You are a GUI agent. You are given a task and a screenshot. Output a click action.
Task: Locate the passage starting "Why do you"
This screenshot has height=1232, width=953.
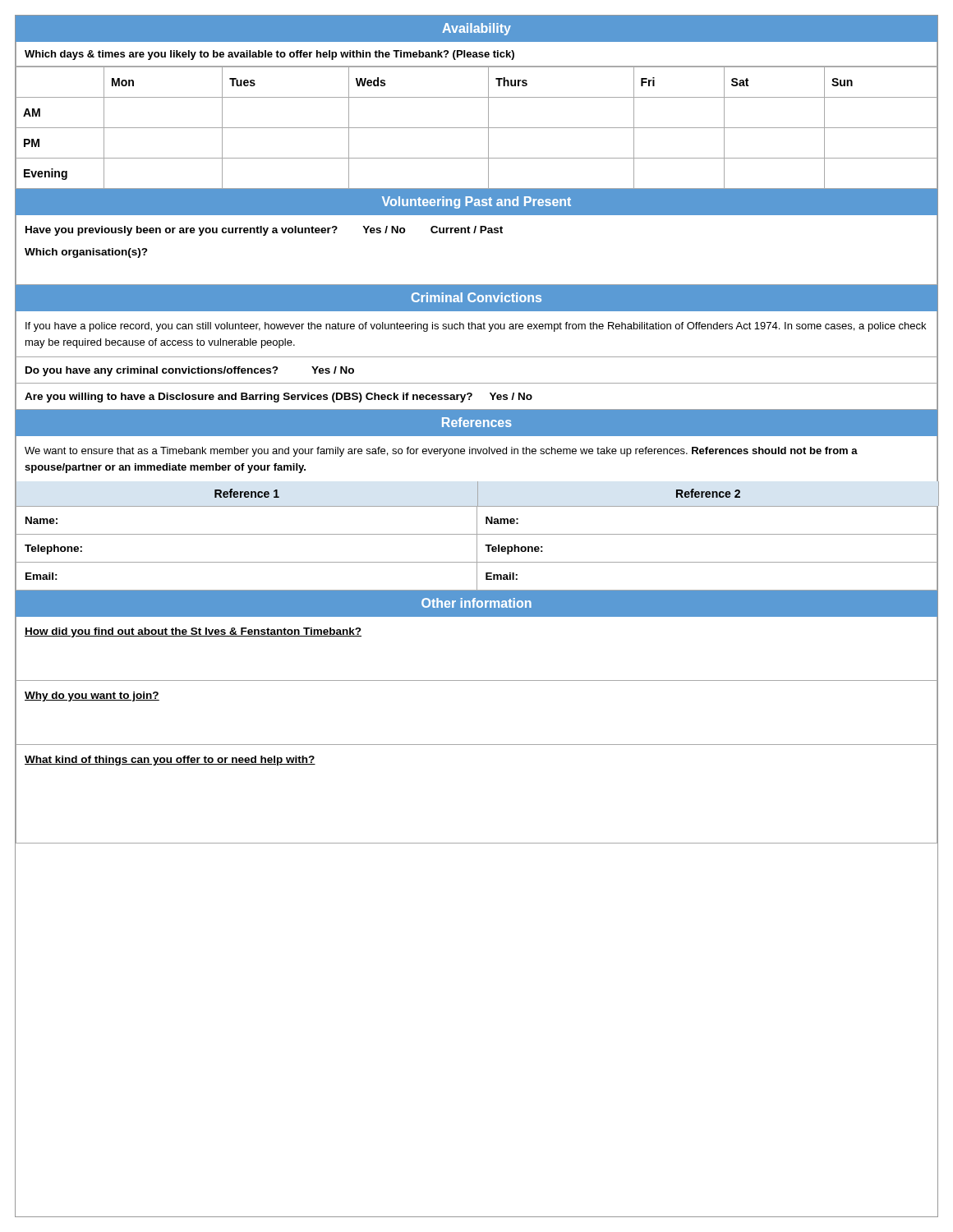pos(92,696)
